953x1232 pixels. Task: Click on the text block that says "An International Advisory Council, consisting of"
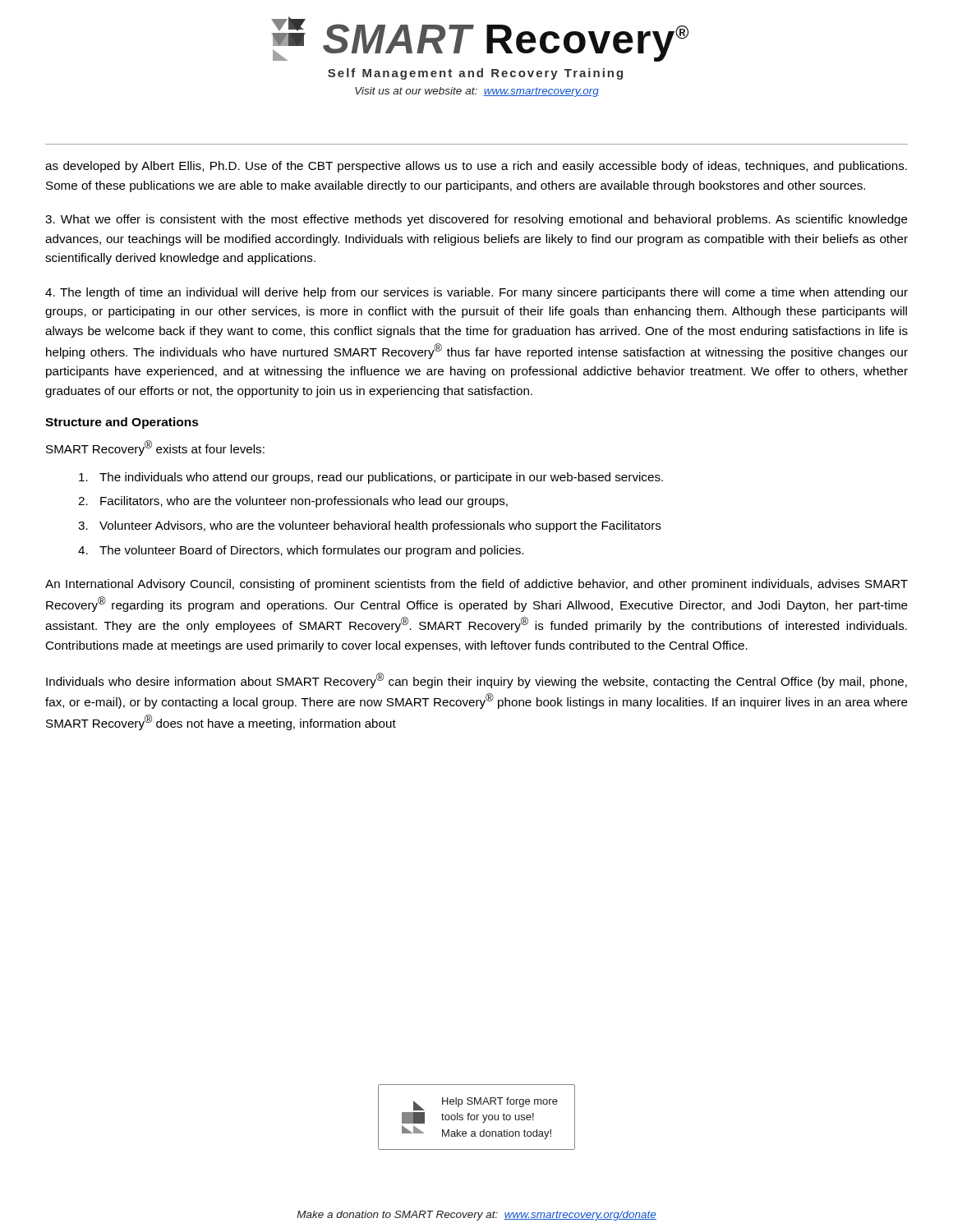point(476,614)
